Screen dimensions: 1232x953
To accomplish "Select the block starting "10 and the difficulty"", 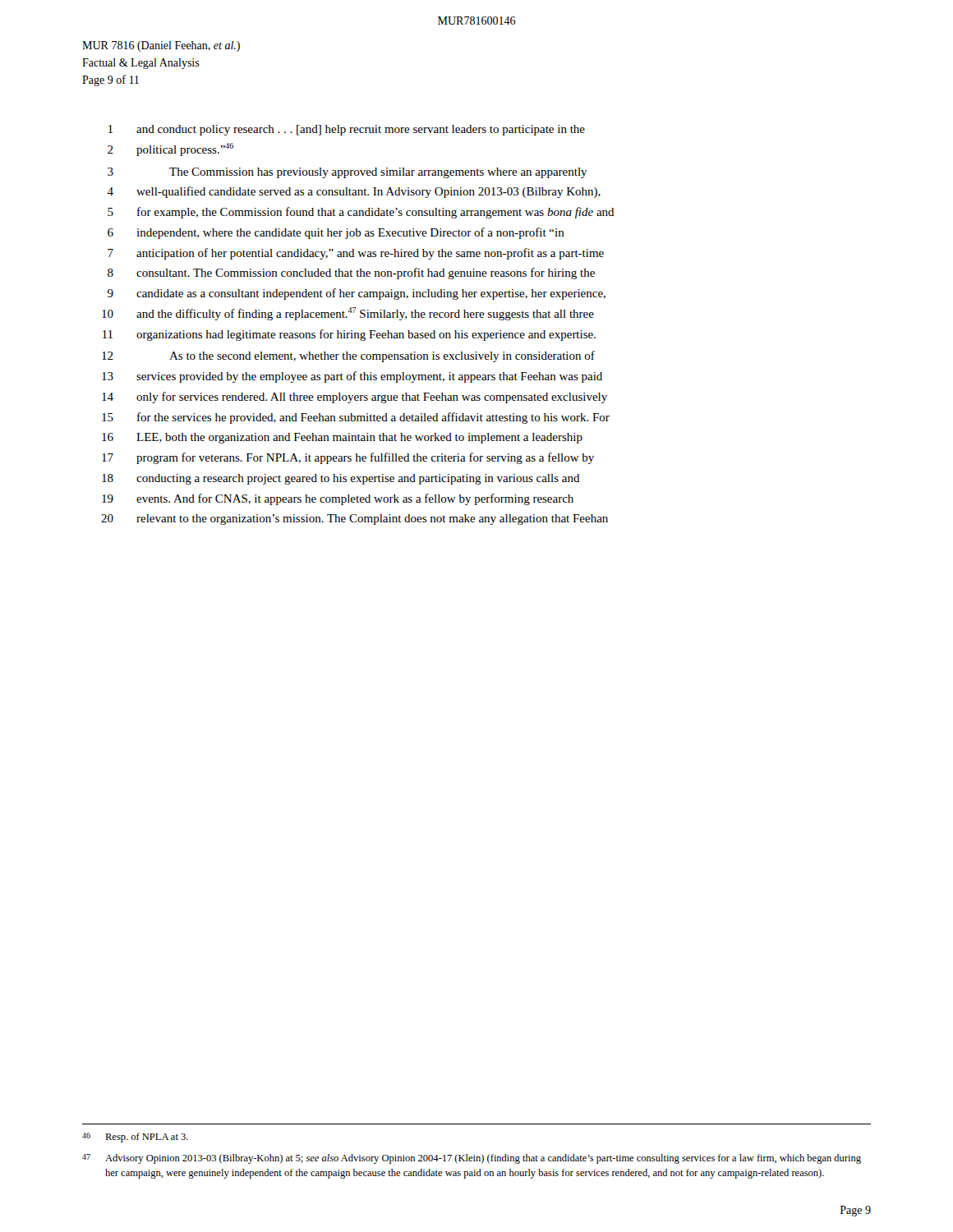I will pos(476,314).
